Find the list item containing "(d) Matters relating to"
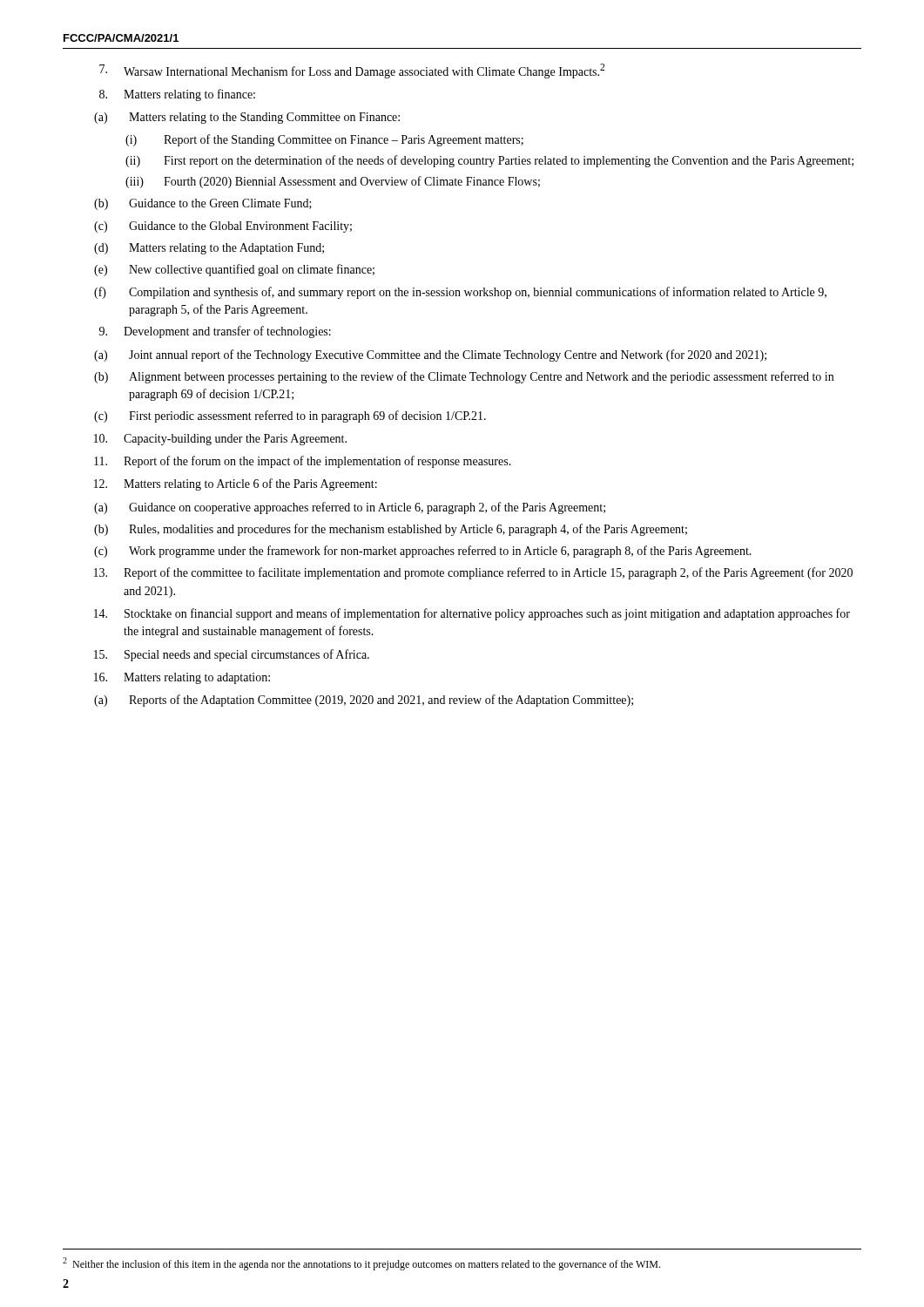 (209, 249)
